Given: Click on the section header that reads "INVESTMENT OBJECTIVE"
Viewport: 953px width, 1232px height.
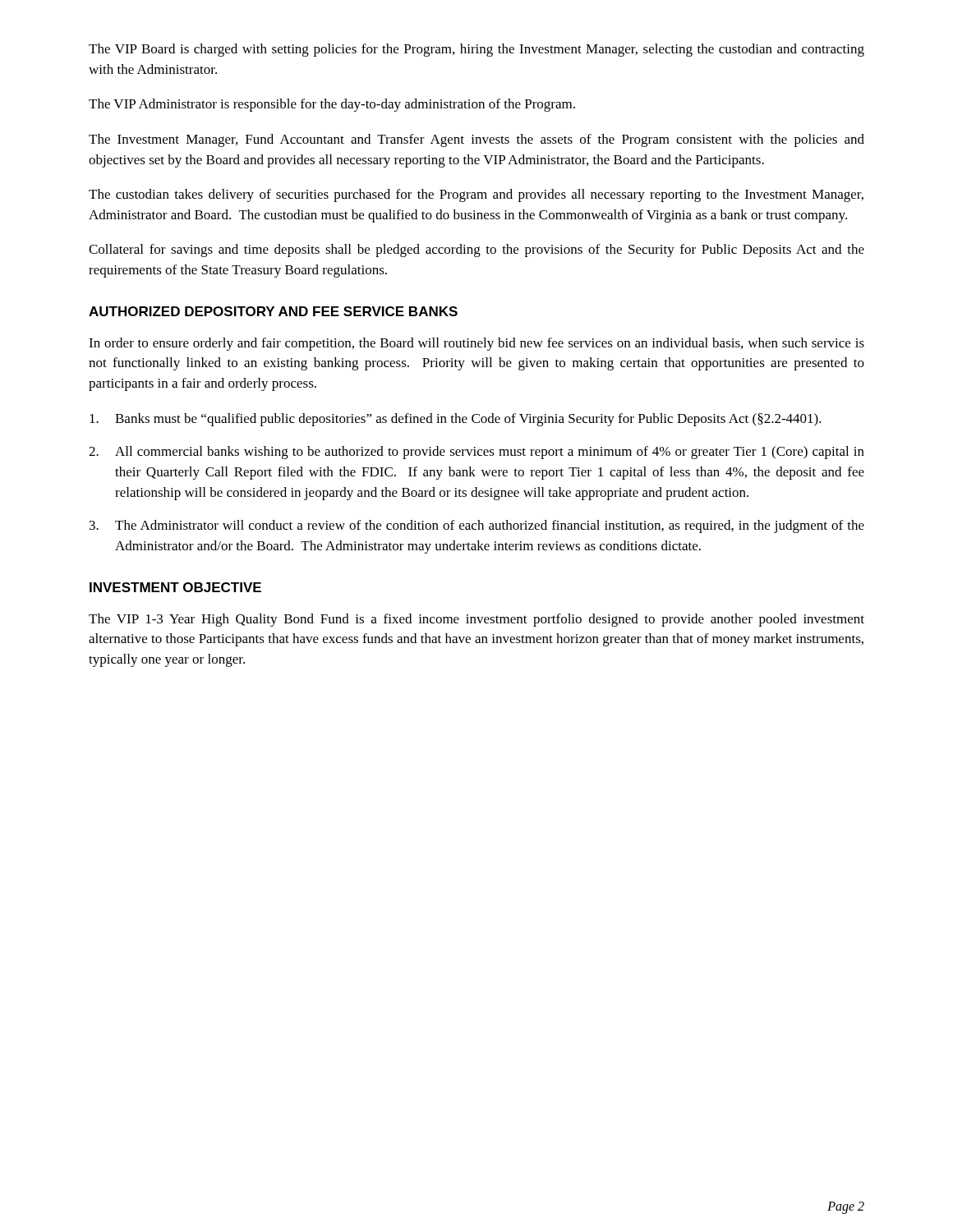Looking at the screenshot, I should pos(175,587).
